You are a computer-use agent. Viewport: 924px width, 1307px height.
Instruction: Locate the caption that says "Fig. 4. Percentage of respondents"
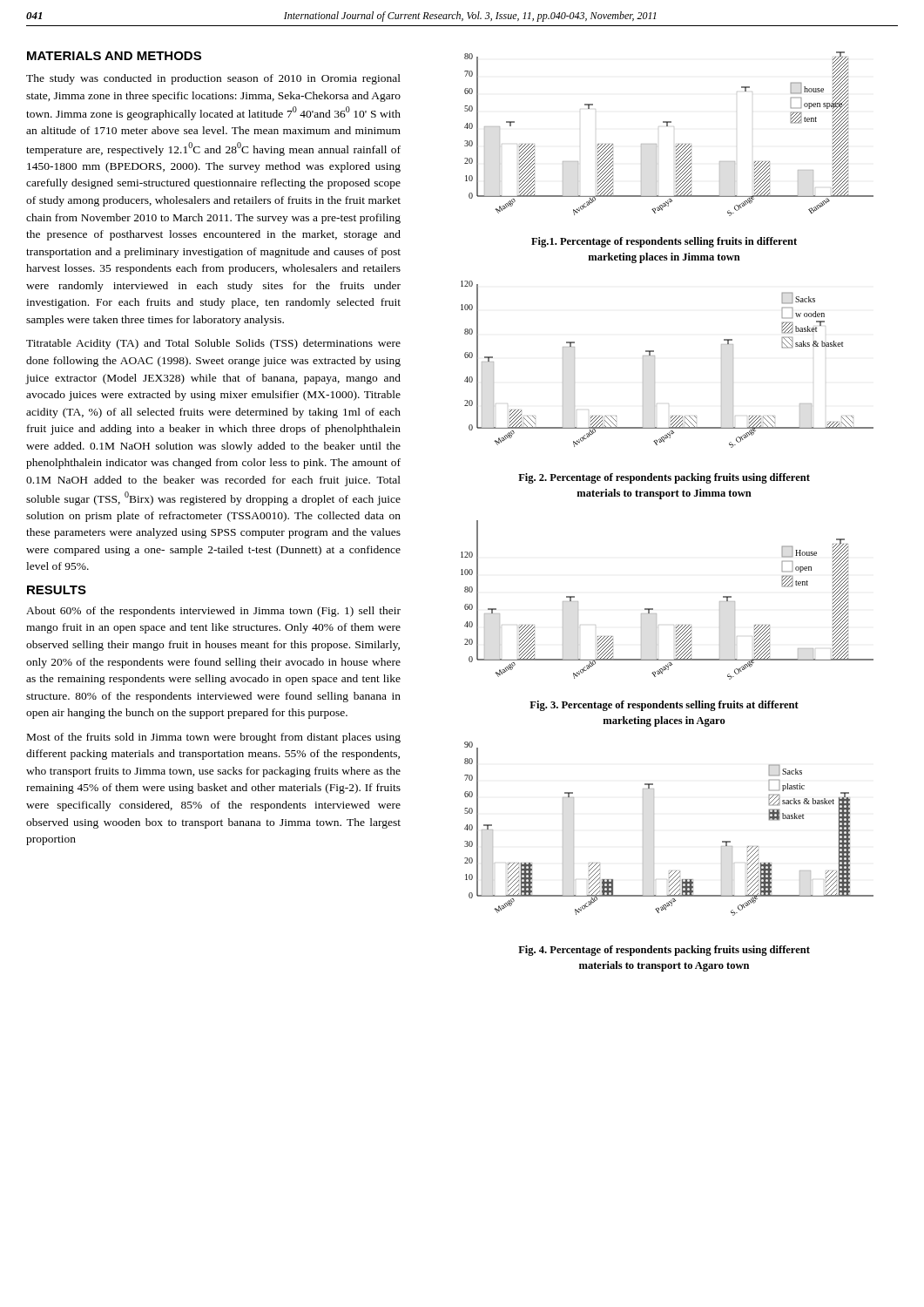point(664,957)
